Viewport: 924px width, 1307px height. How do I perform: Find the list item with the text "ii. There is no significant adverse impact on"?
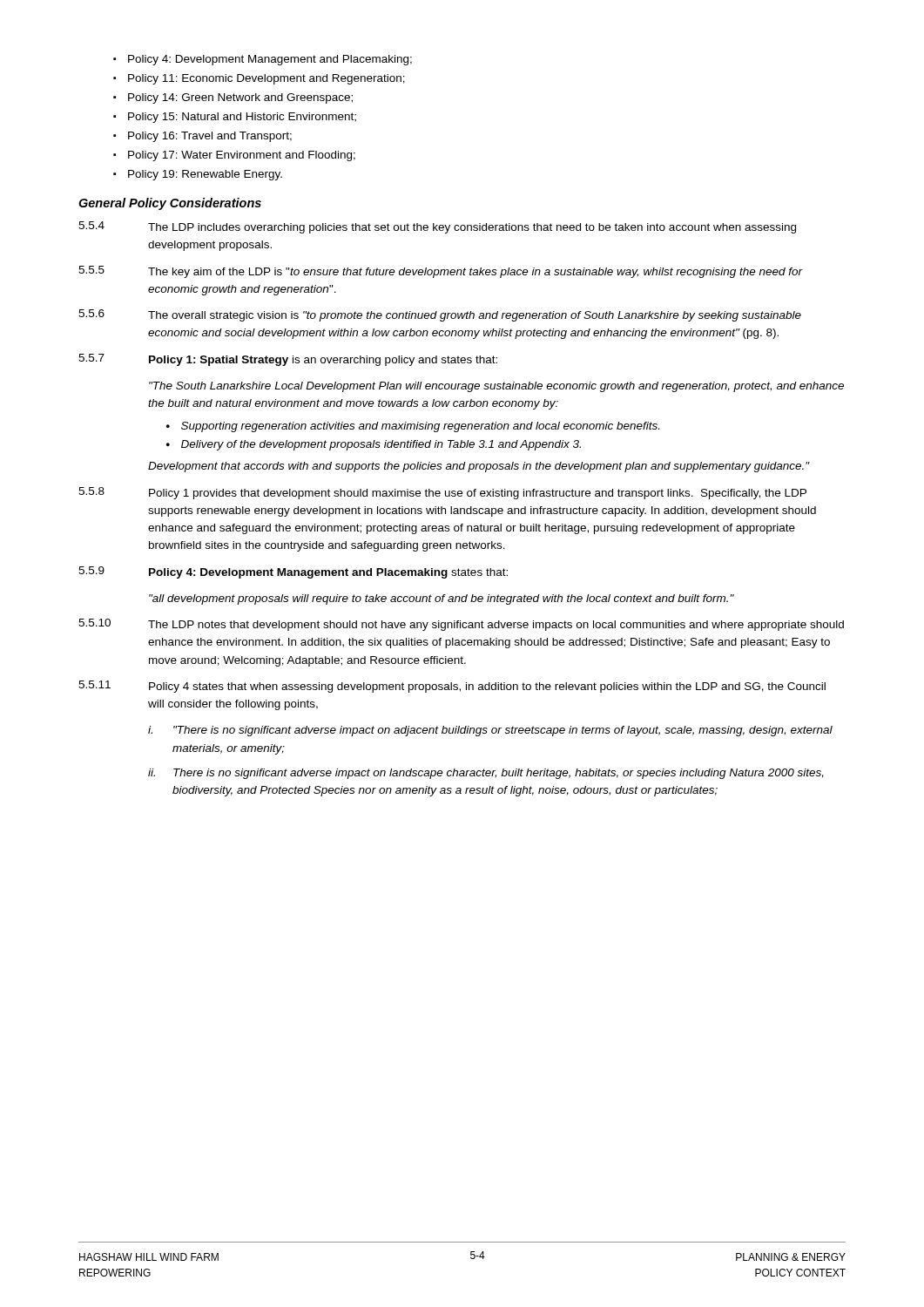click(497, 782)
